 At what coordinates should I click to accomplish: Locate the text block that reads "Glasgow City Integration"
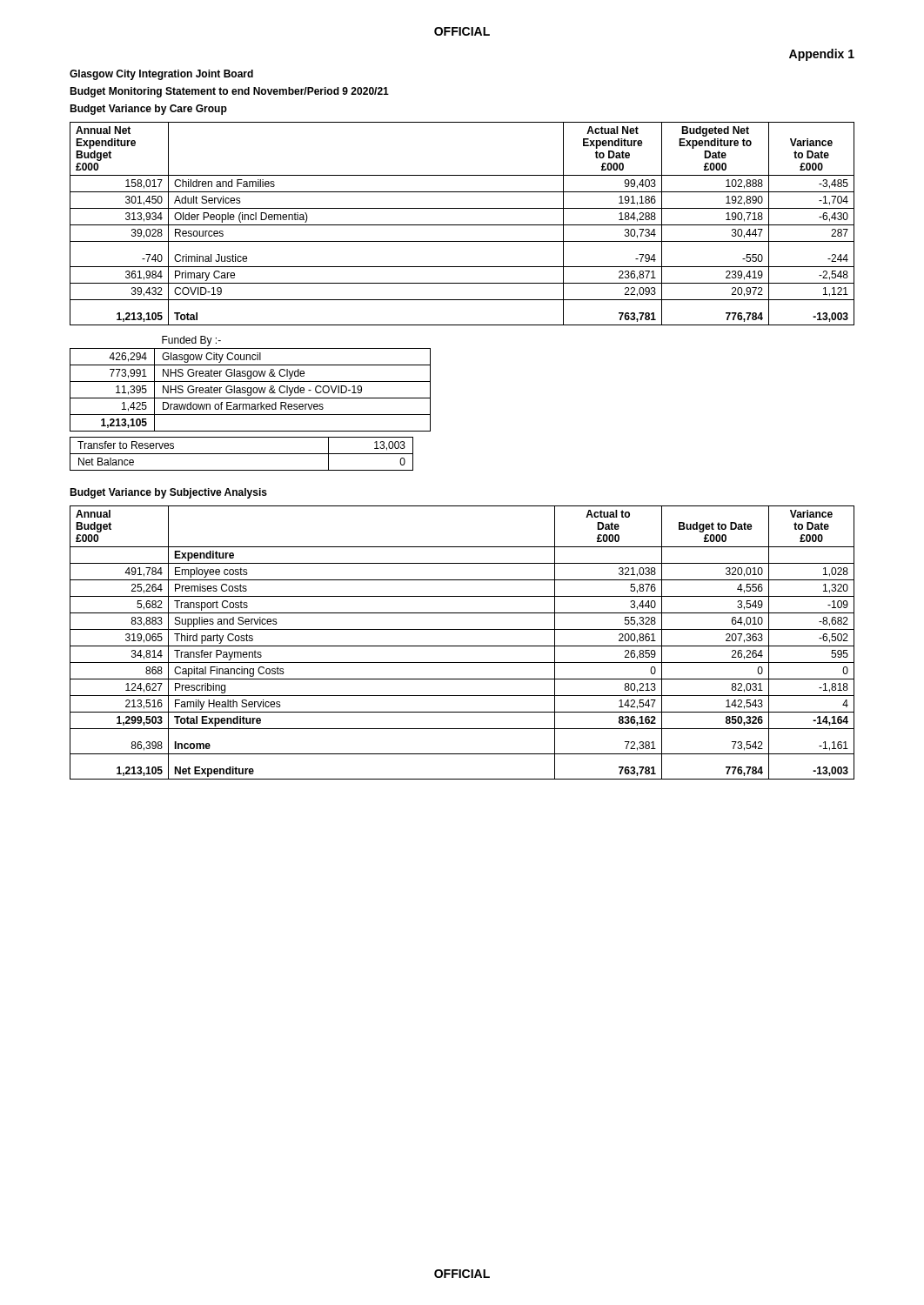click(162, 74)
